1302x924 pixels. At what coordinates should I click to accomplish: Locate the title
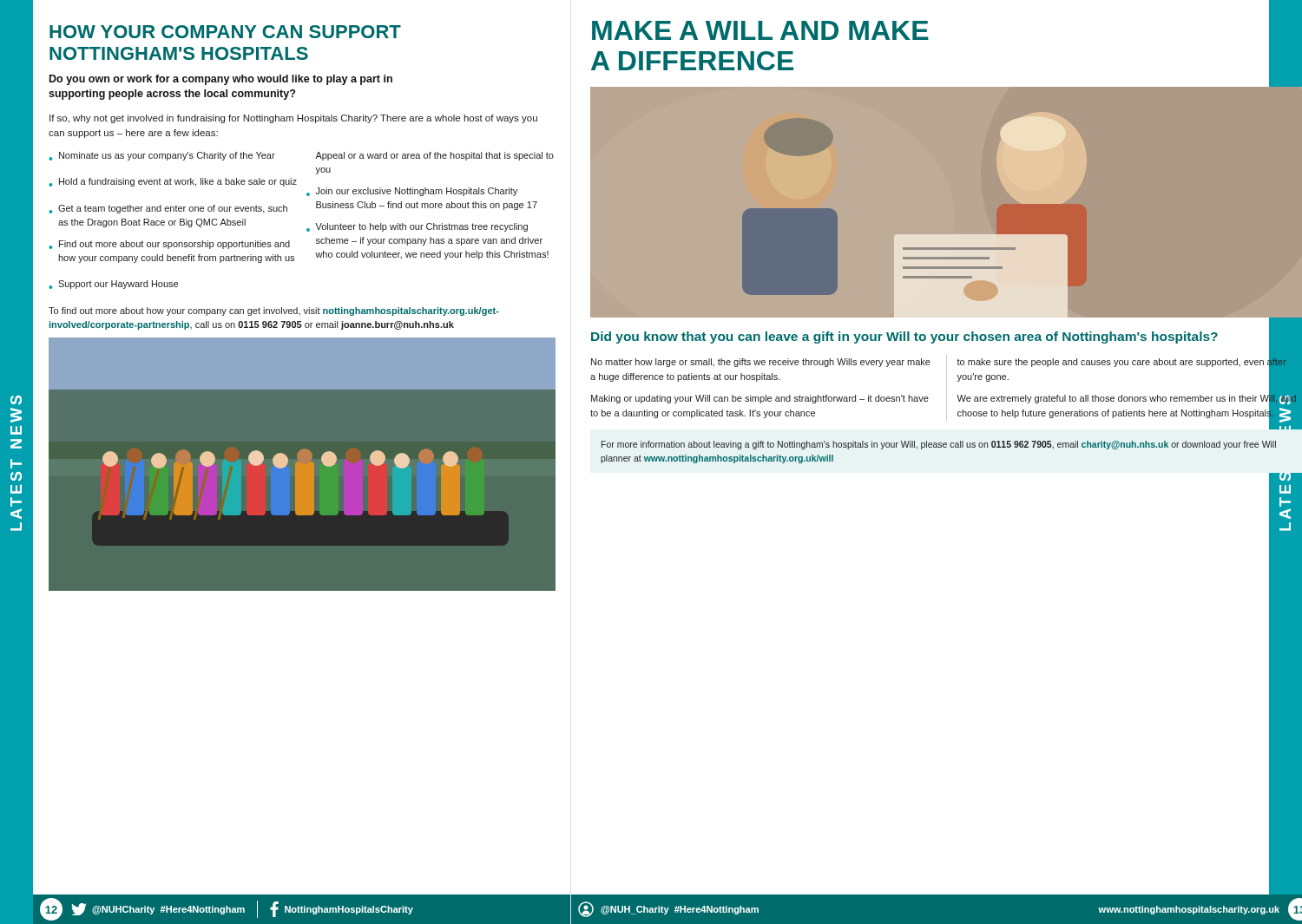pyautogui.click(x=760, y=46)
